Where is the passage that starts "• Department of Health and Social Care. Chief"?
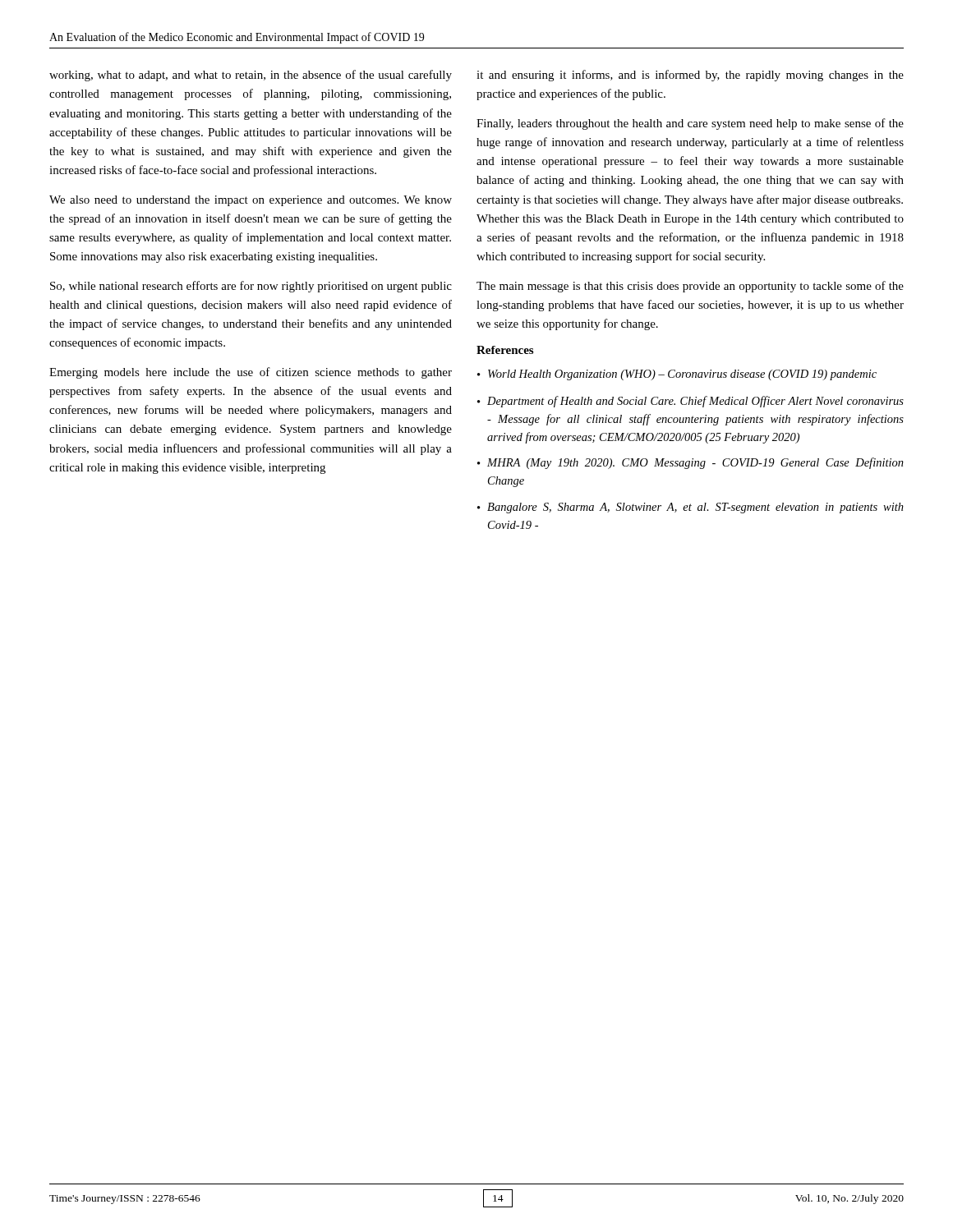The width and height of the screenshot is (953, 1232). tap(690, 419)
